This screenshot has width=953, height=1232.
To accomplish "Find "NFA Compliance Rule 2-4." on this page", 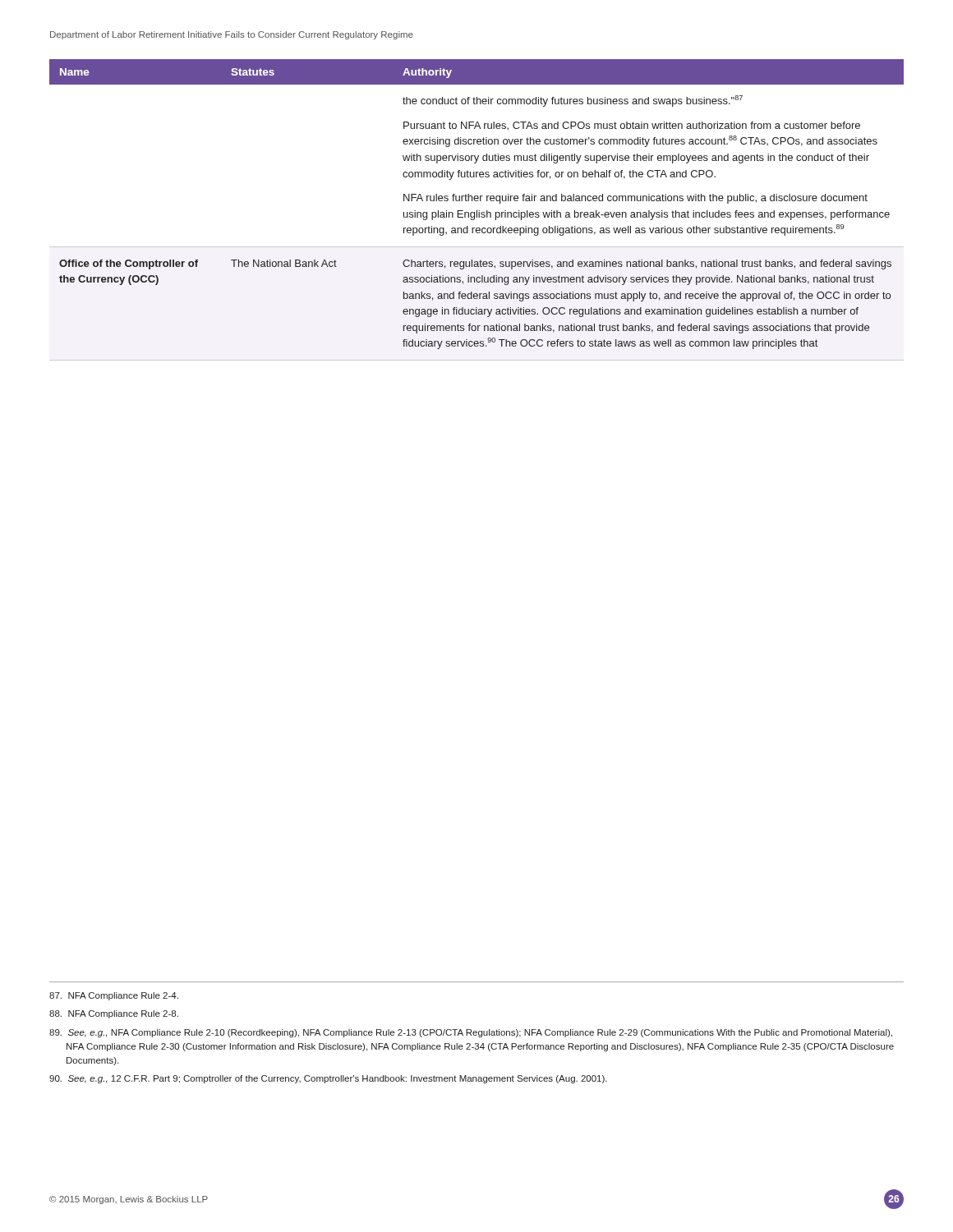I will (114, 995).
